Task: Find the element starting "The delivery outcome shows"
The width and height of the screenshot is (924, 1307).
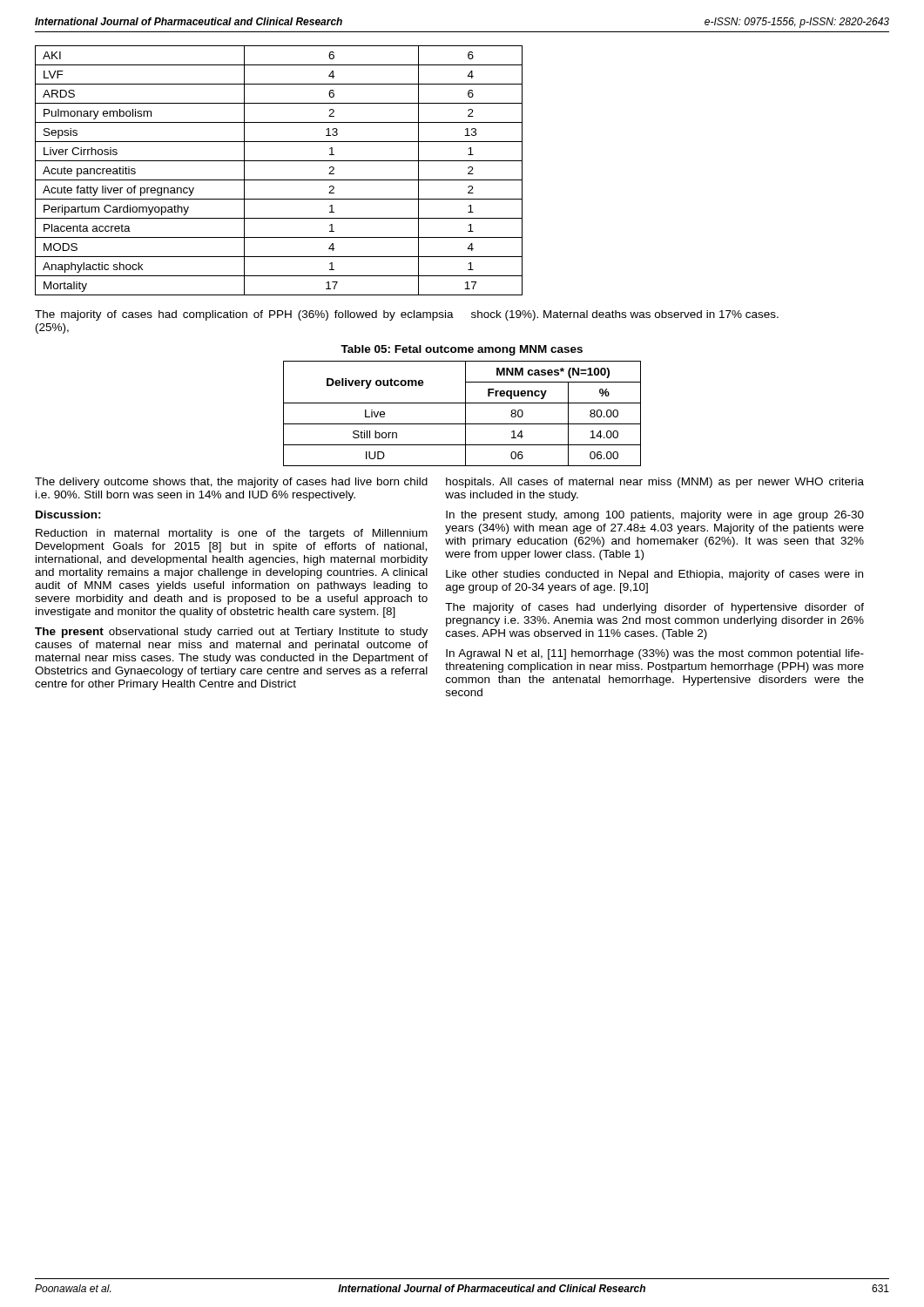Action: (231, 488)
